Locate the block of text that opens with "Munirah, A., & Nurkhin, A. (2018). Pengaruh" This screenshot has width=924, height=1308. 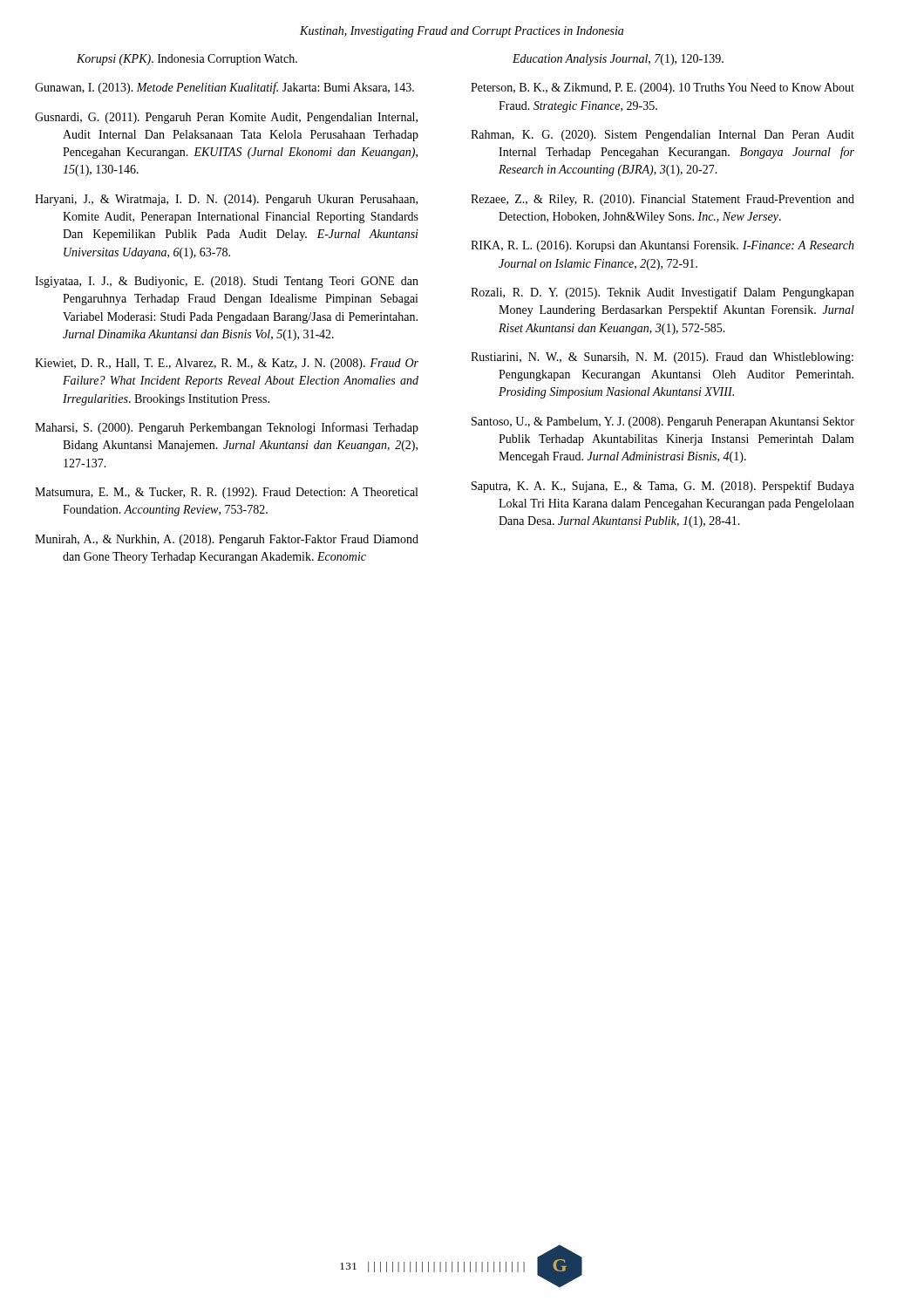(x=227, y=548)
